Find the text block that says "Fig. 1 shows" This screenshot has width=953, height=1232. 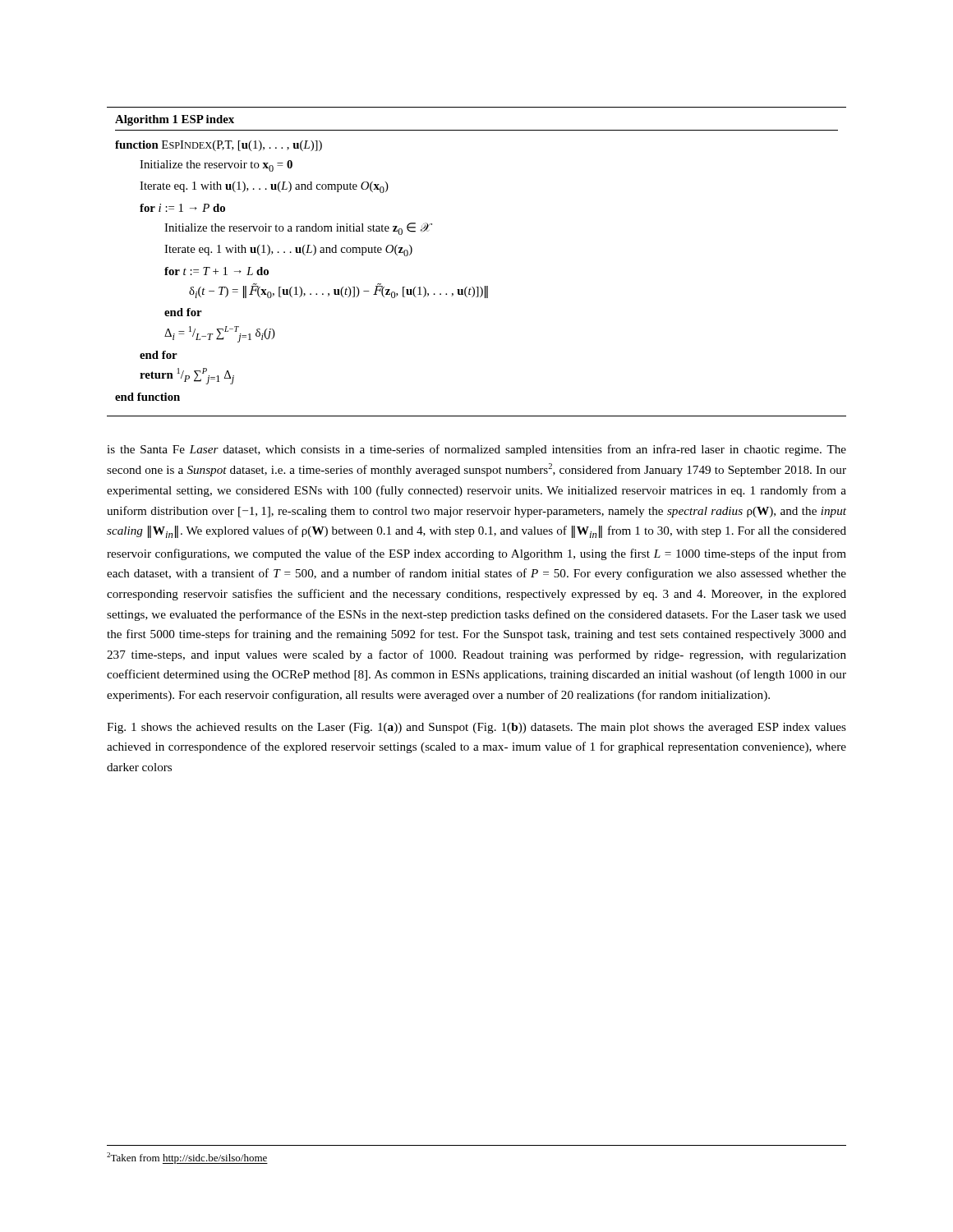[476, 746]
